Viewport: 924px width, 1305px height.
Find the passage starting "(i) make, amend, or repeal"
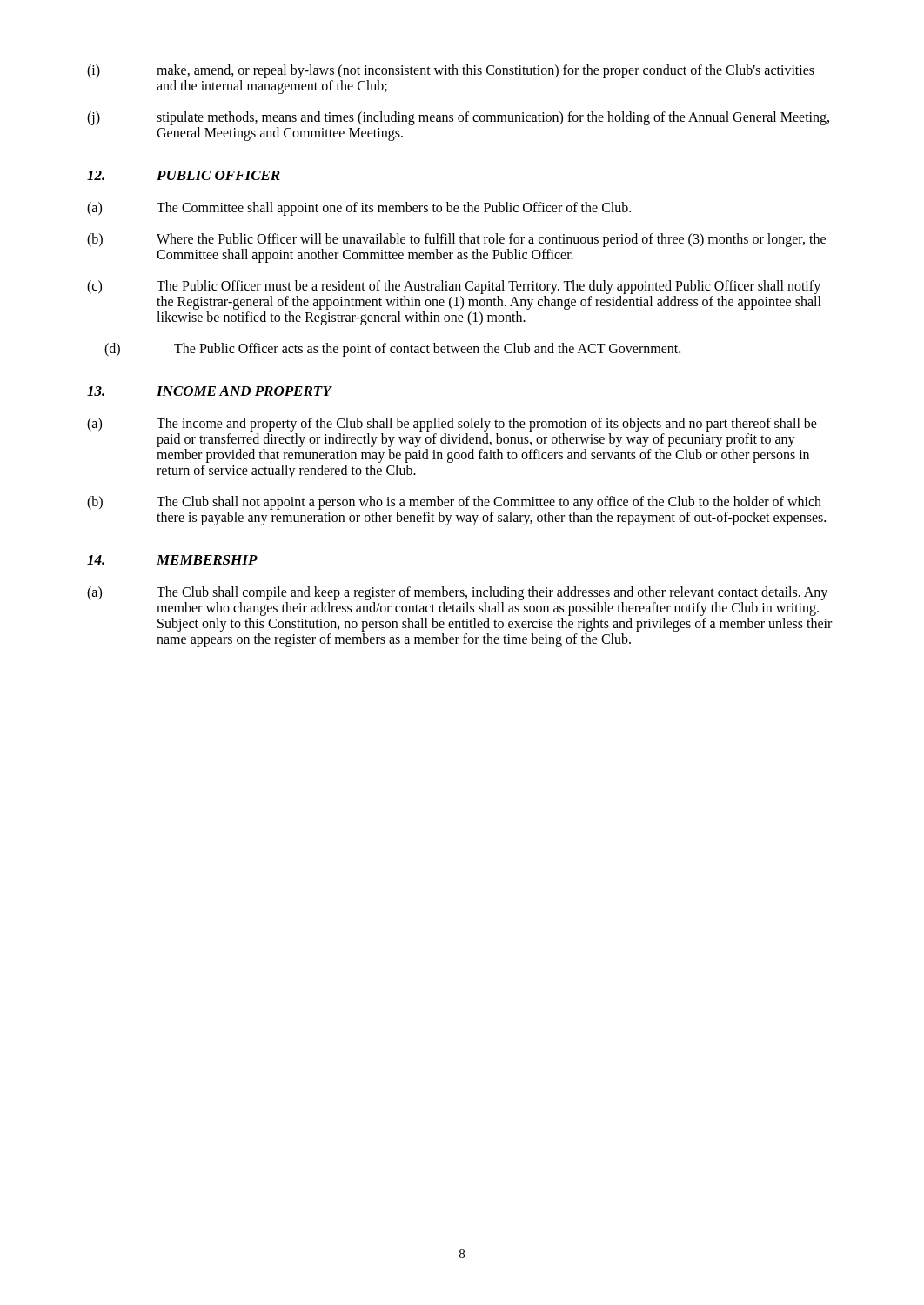pos(462,78)
